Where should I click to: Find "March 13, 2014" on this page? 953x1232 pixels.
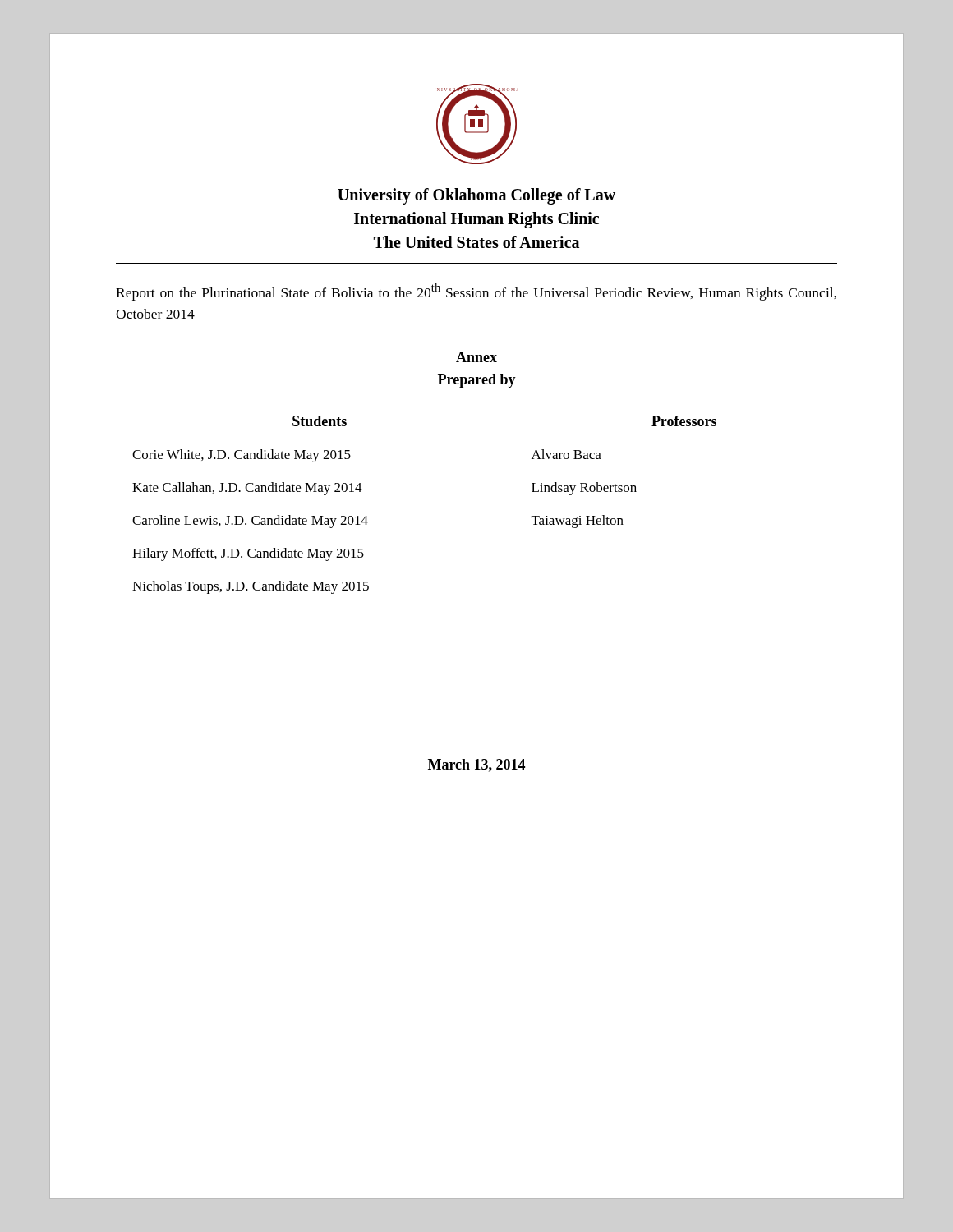click(x=476, y=765)
